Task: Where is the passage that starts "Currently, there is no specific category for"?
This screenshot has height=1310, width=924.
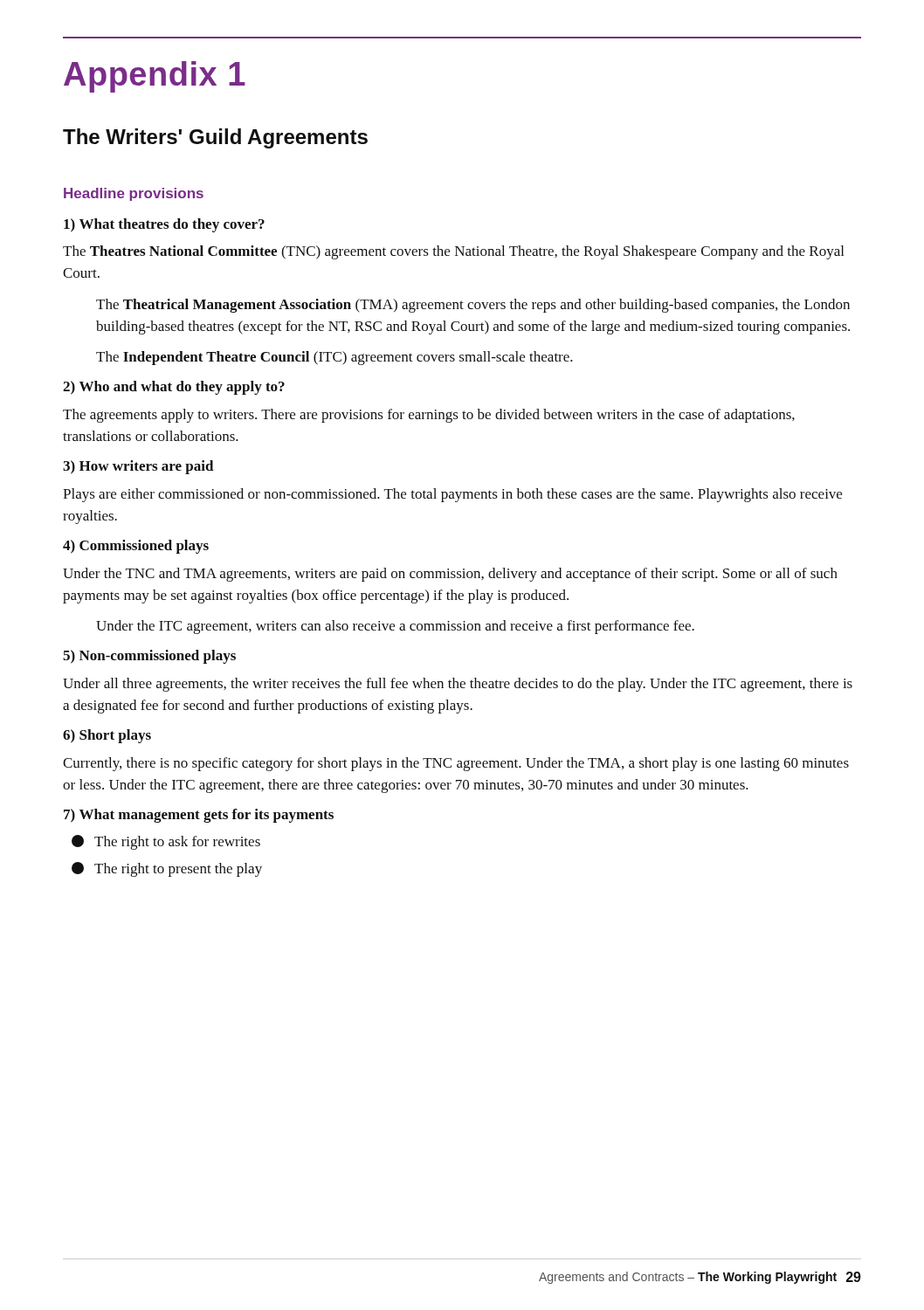Action: [462, 774]
